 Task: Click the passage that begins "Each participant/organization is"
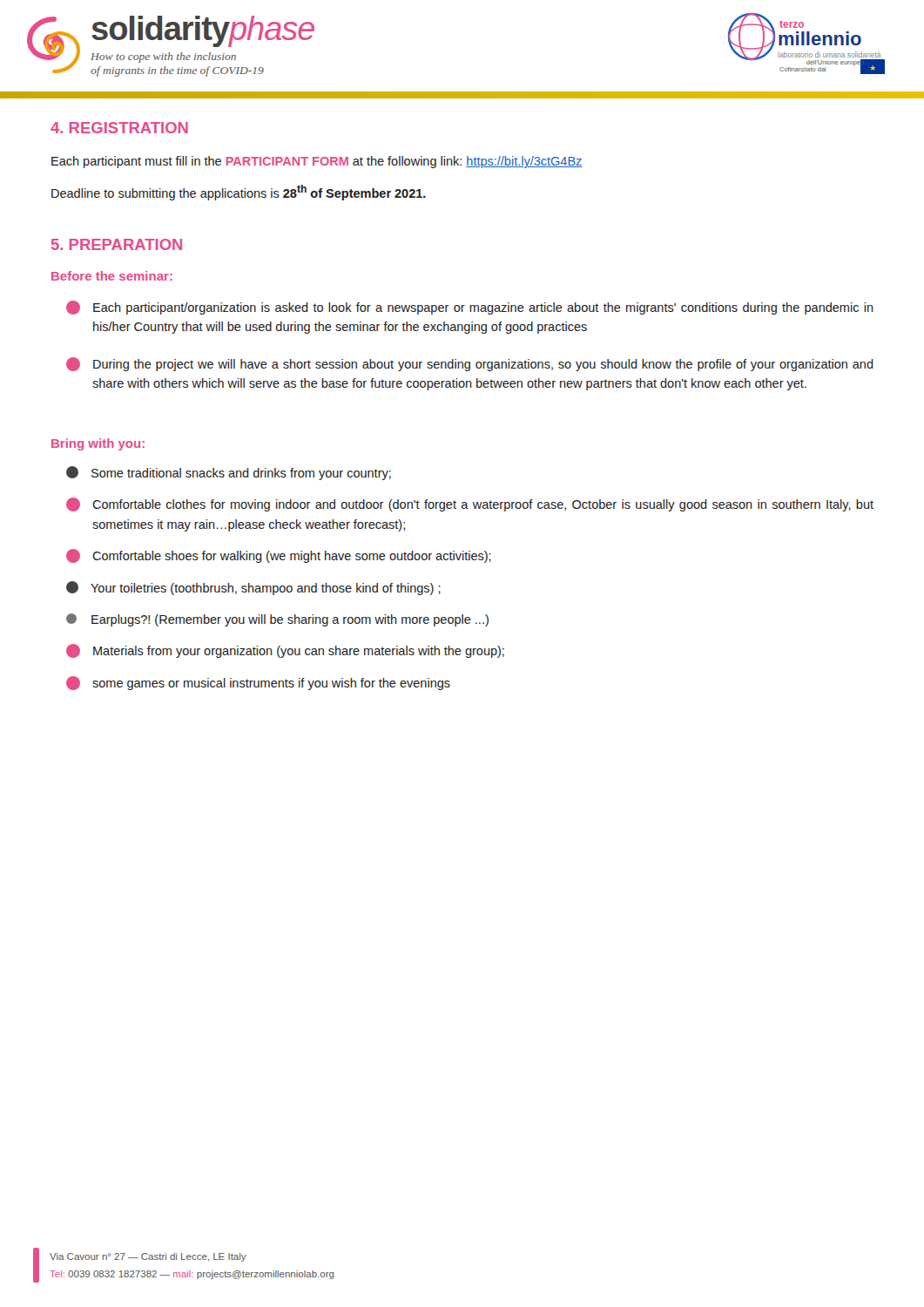(470, 317)
